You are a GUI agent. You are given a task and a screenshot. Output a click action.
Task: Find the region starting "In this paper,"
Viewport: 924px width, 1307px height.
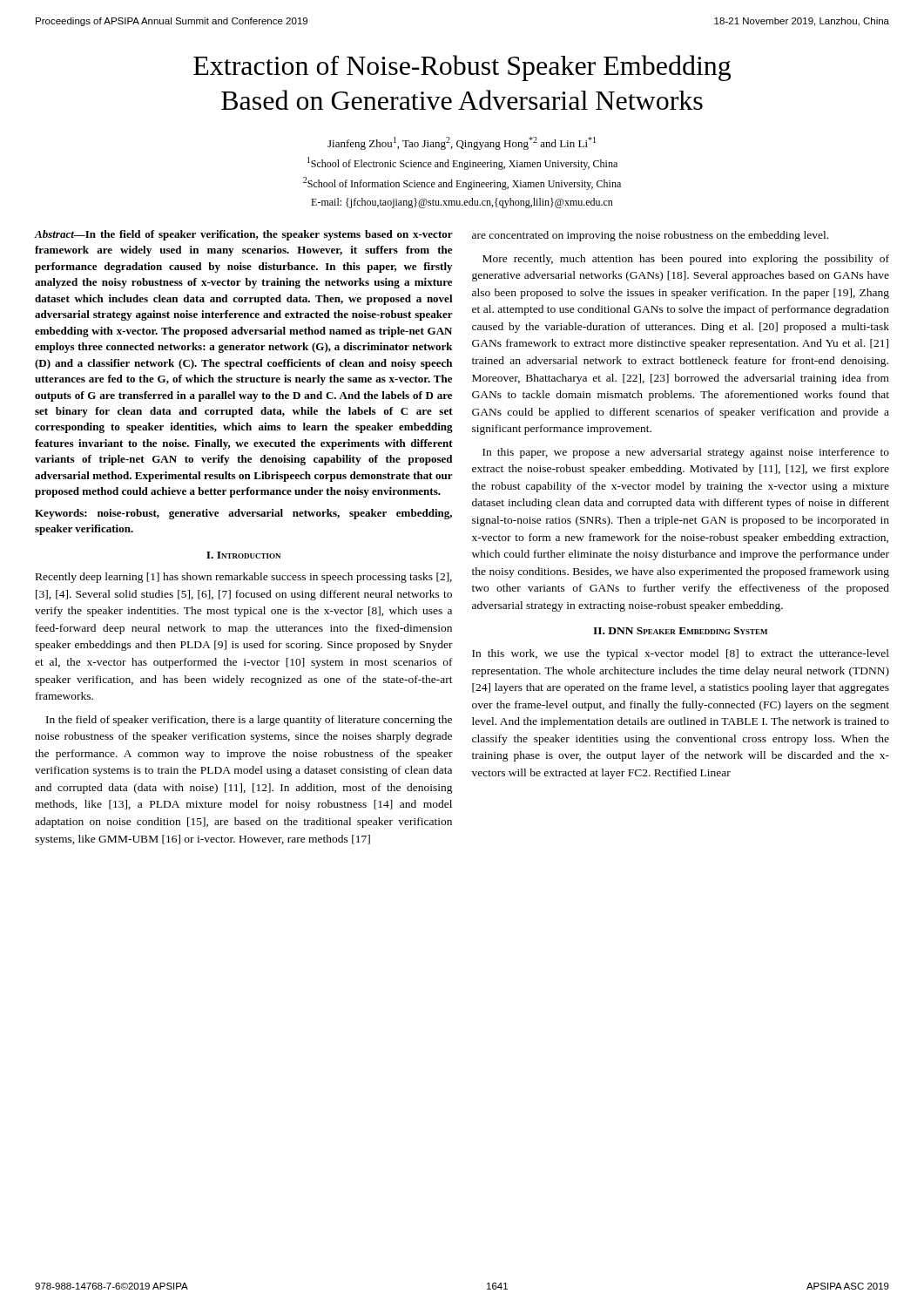pos(680,528)
